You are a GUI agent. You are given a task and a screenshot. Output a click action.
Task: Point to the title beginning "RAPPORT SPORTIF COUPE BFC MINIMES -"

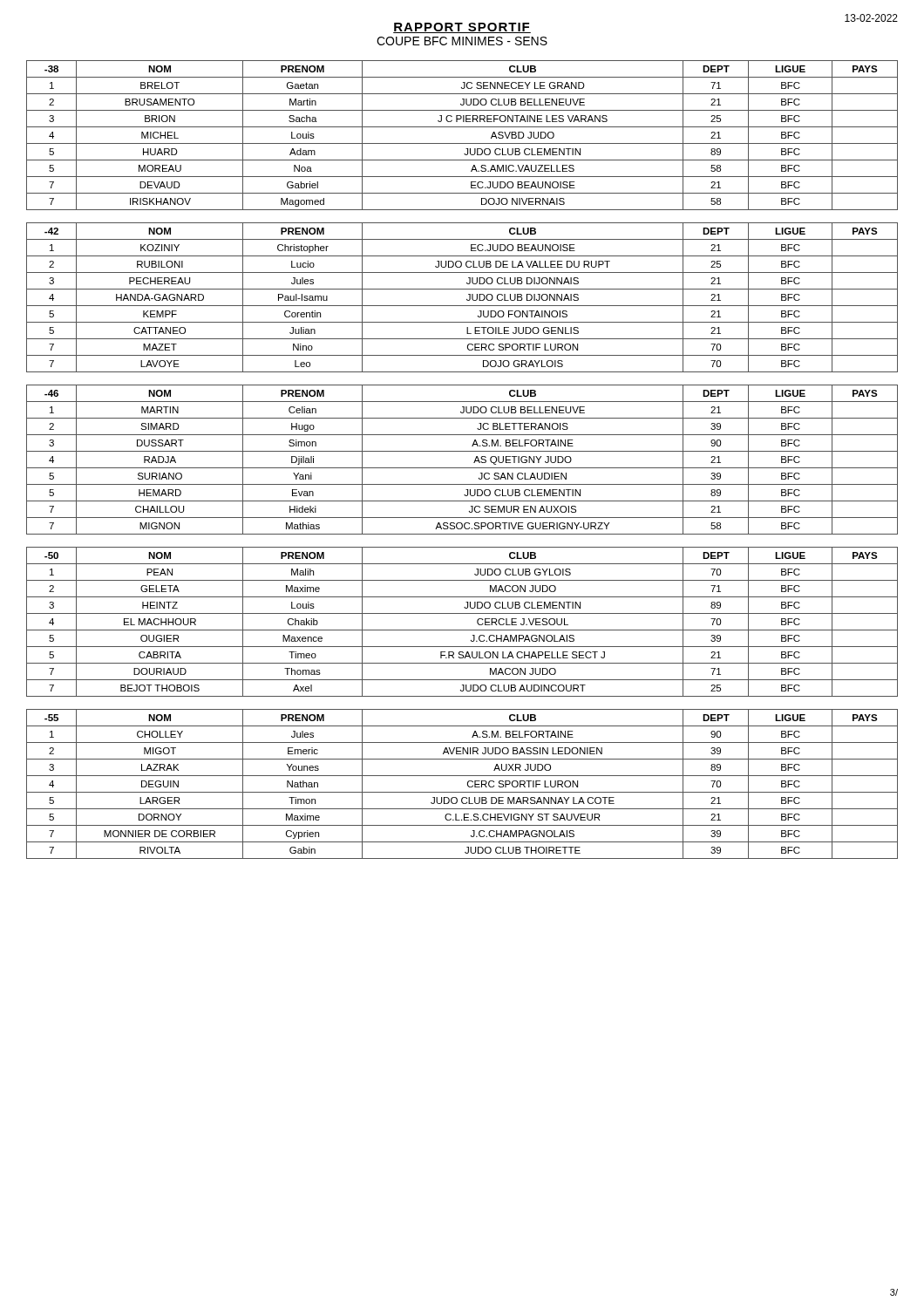click(x=462, y=34)
